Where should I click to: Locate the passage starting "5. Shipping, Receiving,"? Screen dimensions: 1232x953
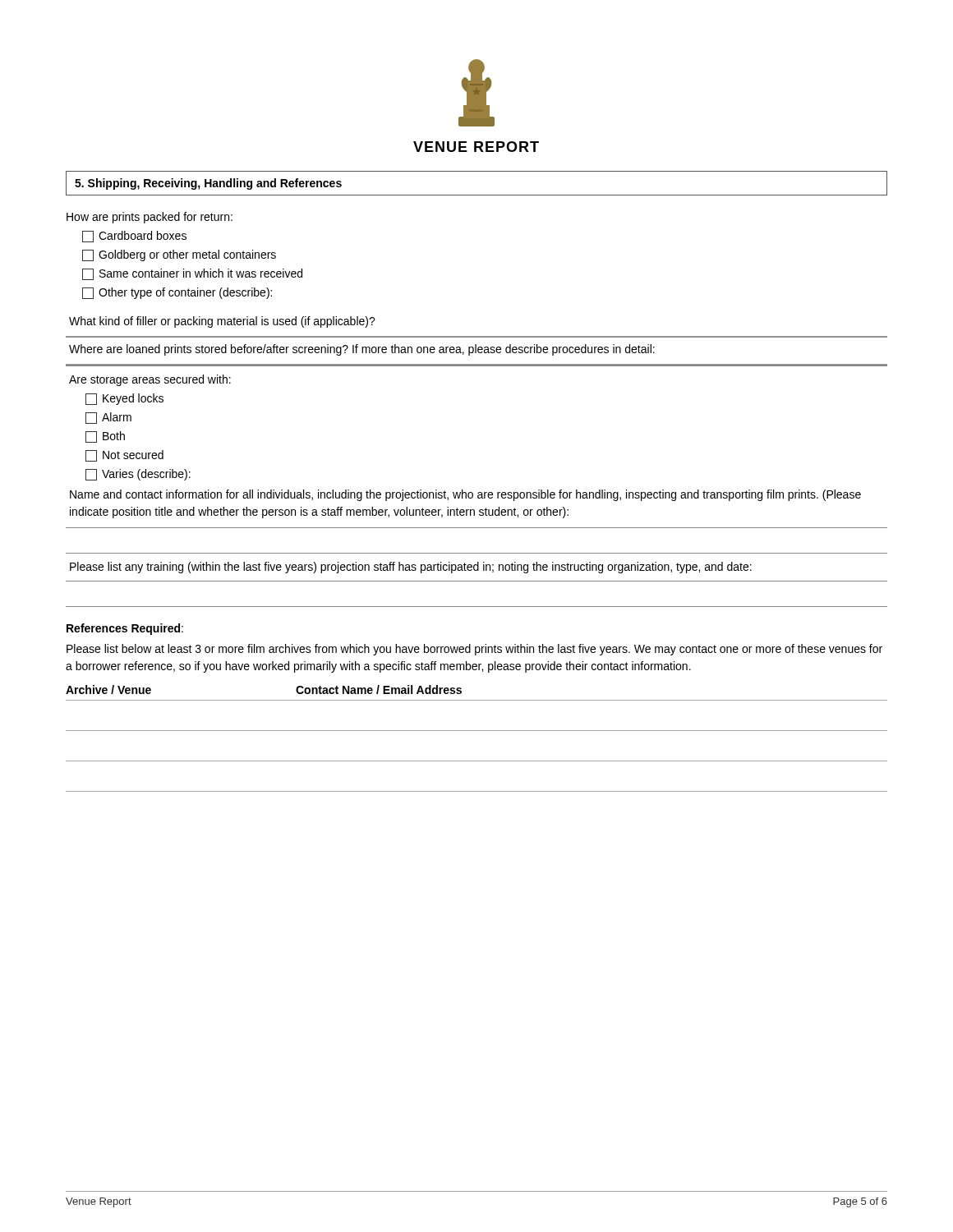click(x=208, y=183)
